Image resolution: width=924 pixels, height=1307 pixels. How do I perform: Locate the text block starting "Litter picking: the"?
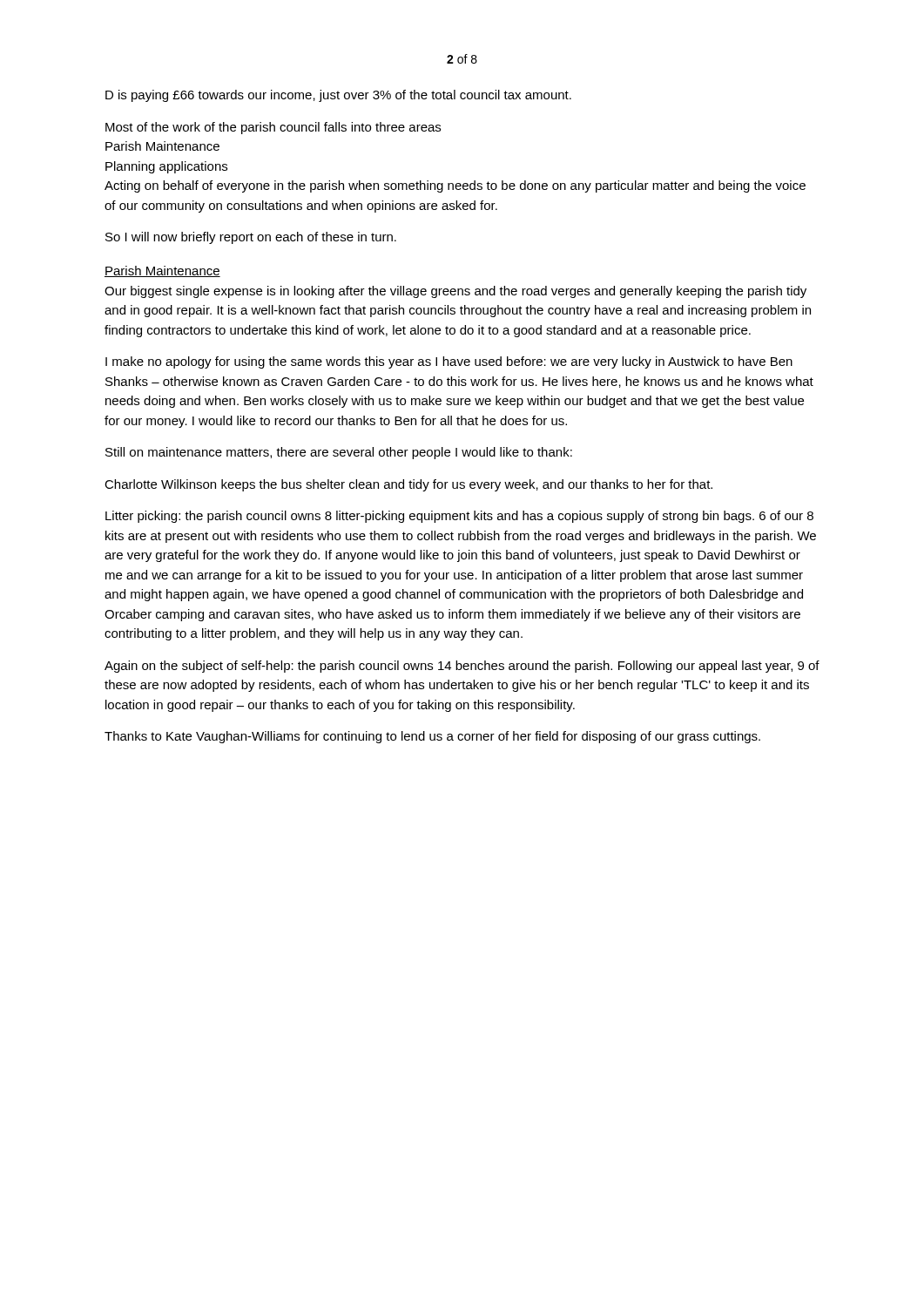[461, 574]
